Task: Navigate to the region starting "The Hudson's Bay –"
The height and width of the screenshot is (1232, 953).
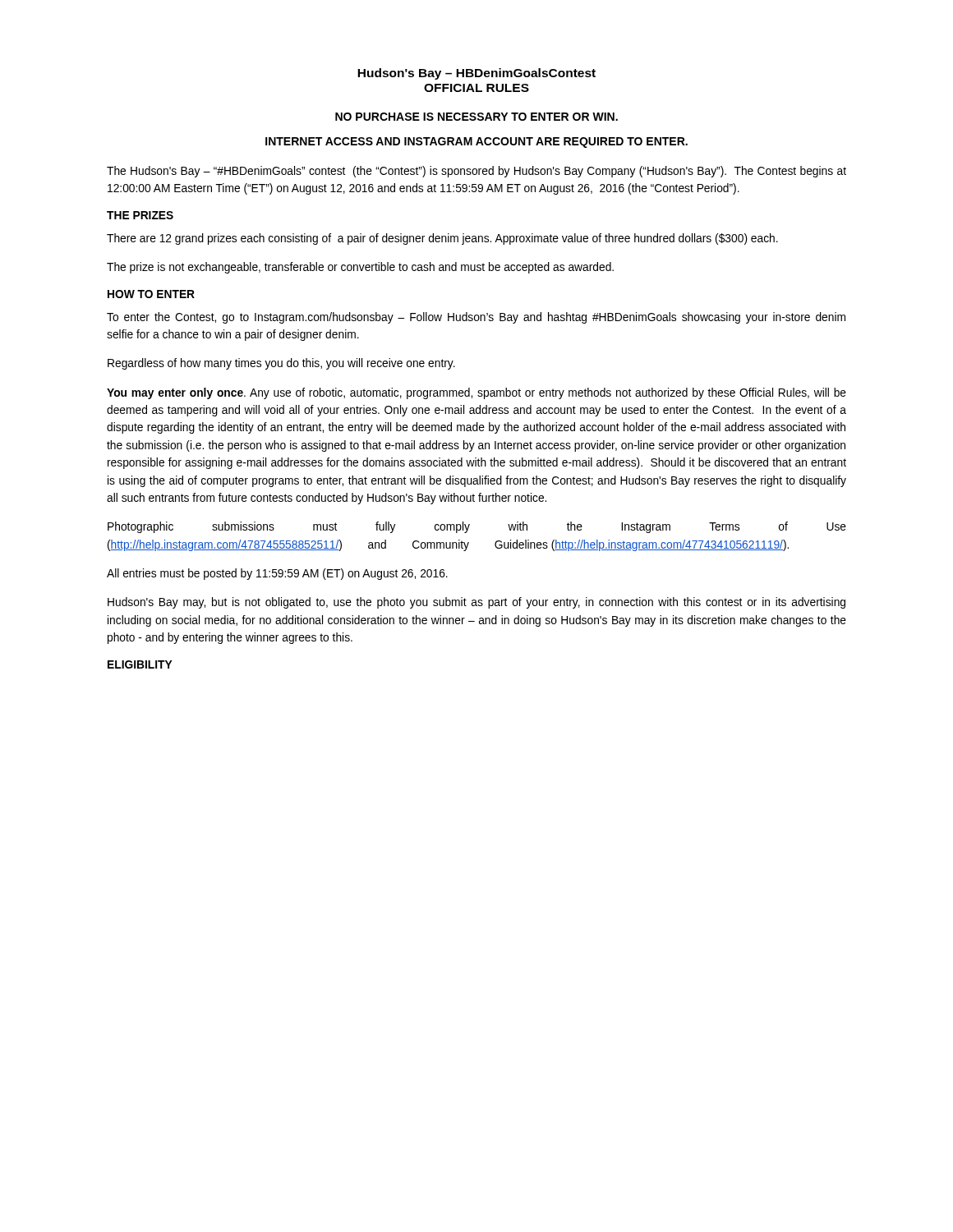Action: coord(476,180)
